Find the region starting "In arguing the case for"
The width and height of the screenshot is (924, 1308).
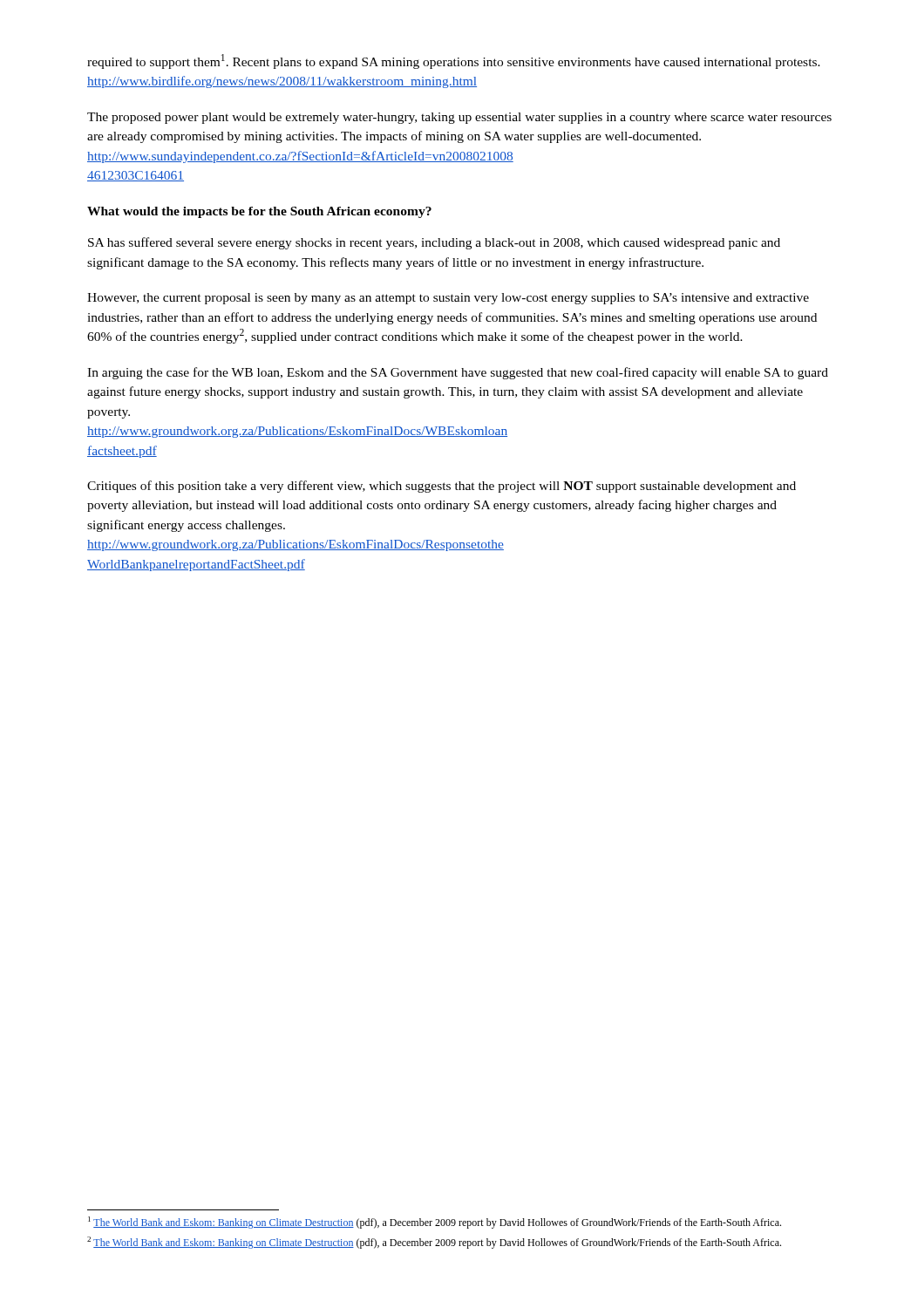click(458, 373)
